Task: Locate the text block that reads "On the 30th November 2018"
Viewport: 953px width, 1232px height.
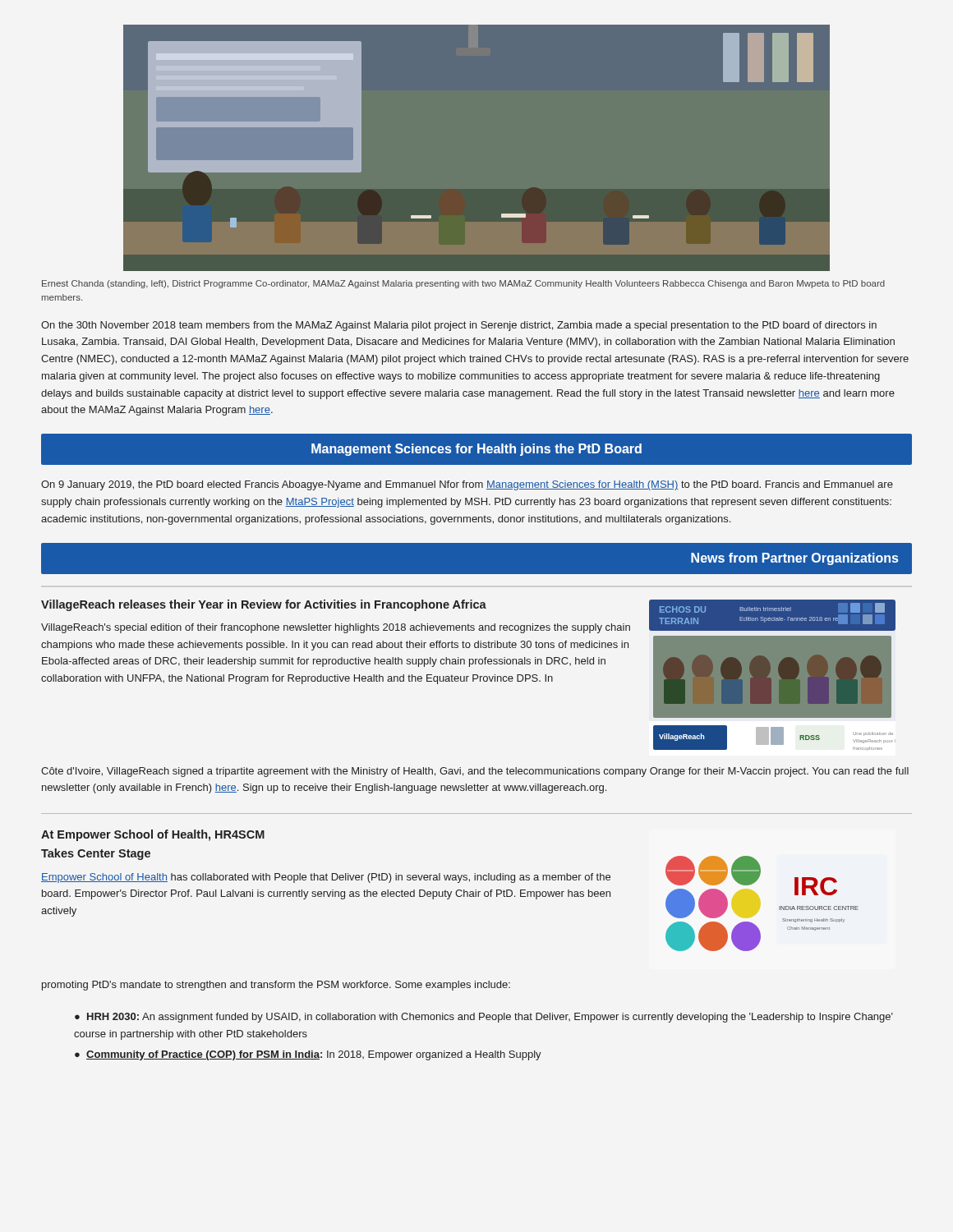Action: pyautogui.click(x=475, y=367)
